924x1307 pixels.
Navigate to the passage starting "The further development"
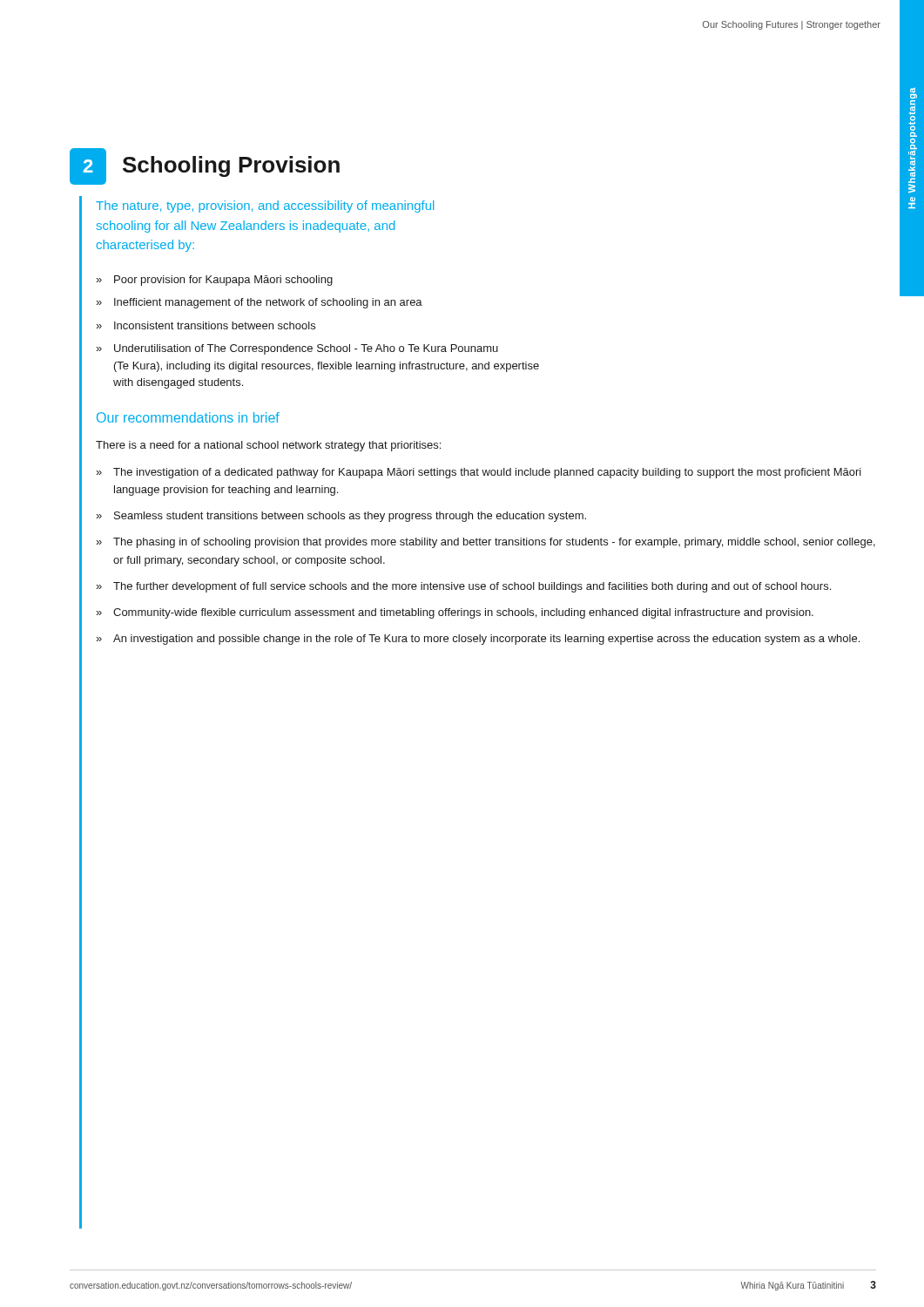473,586
